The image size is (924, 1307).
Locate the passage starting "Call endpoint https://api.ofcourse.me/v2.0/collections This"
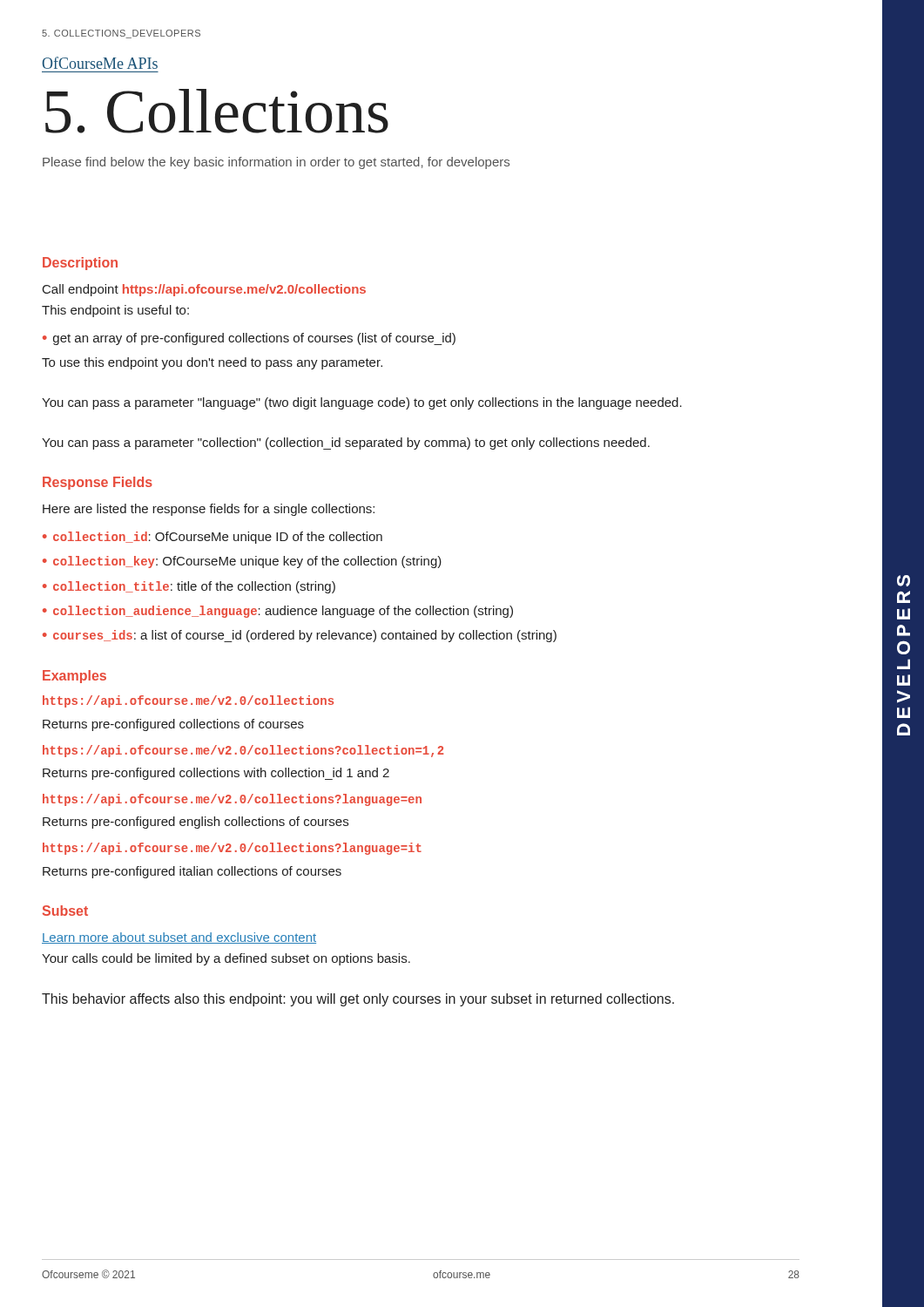click(x=204, y=299)
